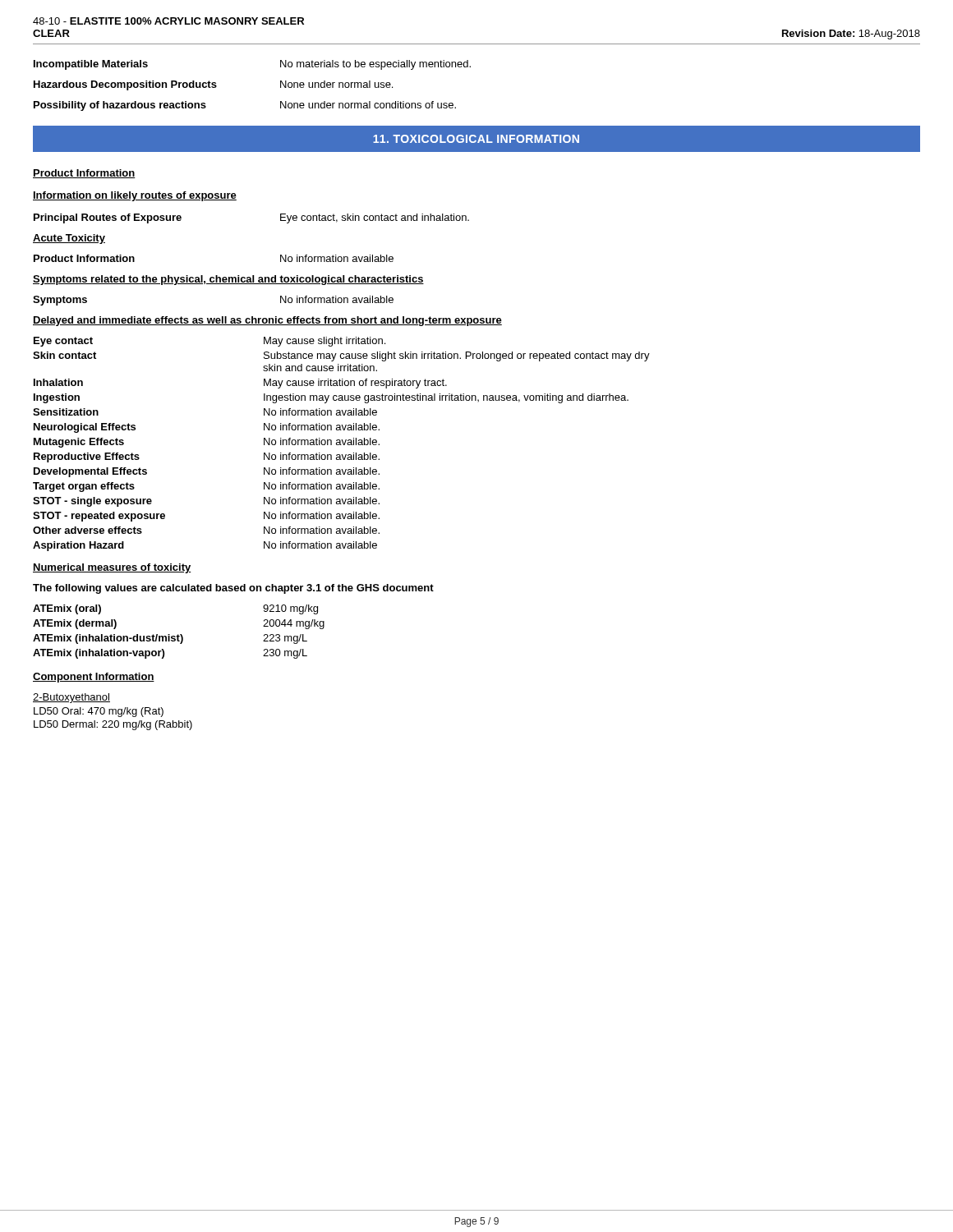953x1232 pixels.
Task: Locate the block of text that opens with "ATEmix (oral) 9210 mg/kg"
Action: click(x=179, y=632)
